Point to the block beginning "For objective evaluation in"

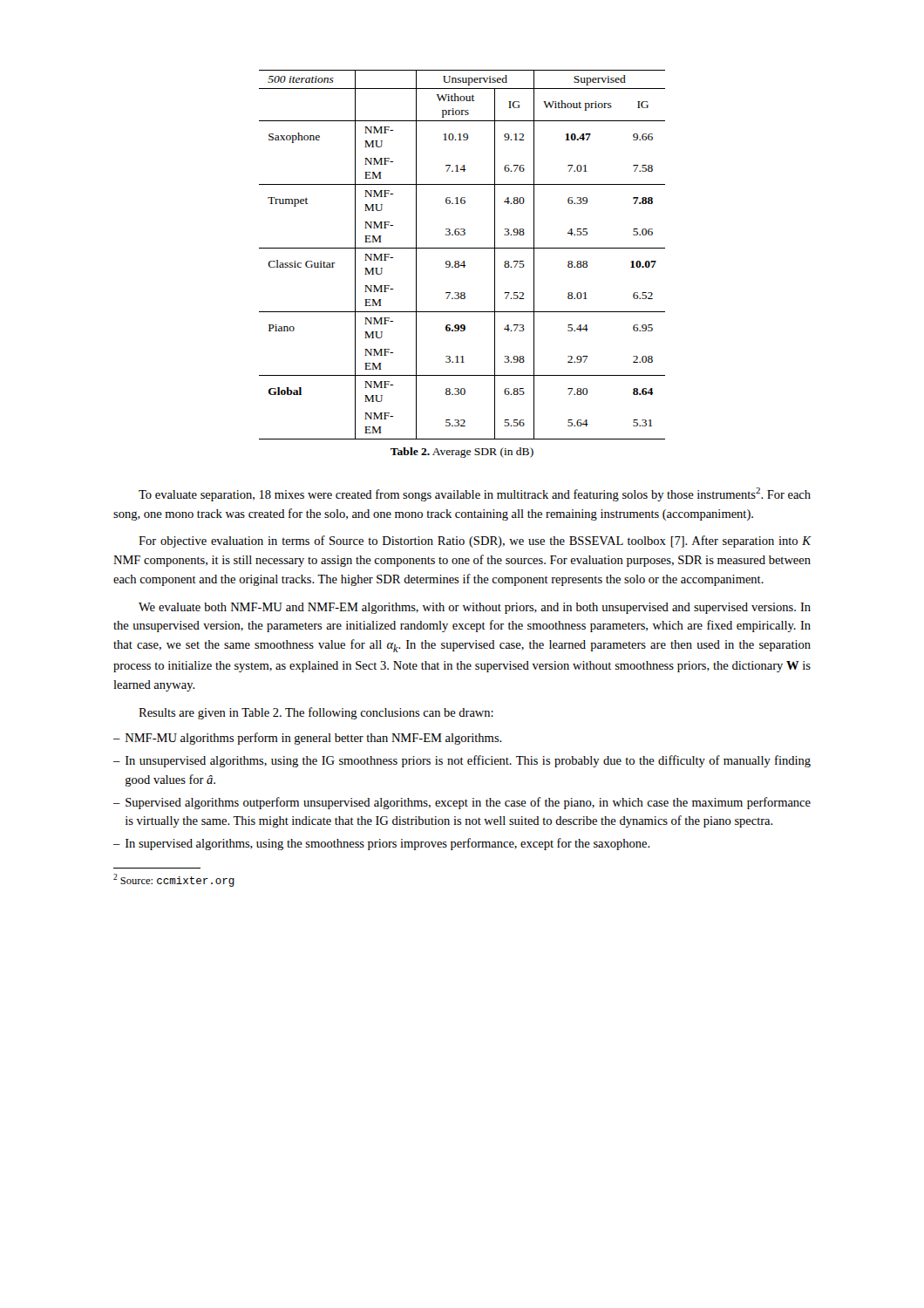(462, 560)
